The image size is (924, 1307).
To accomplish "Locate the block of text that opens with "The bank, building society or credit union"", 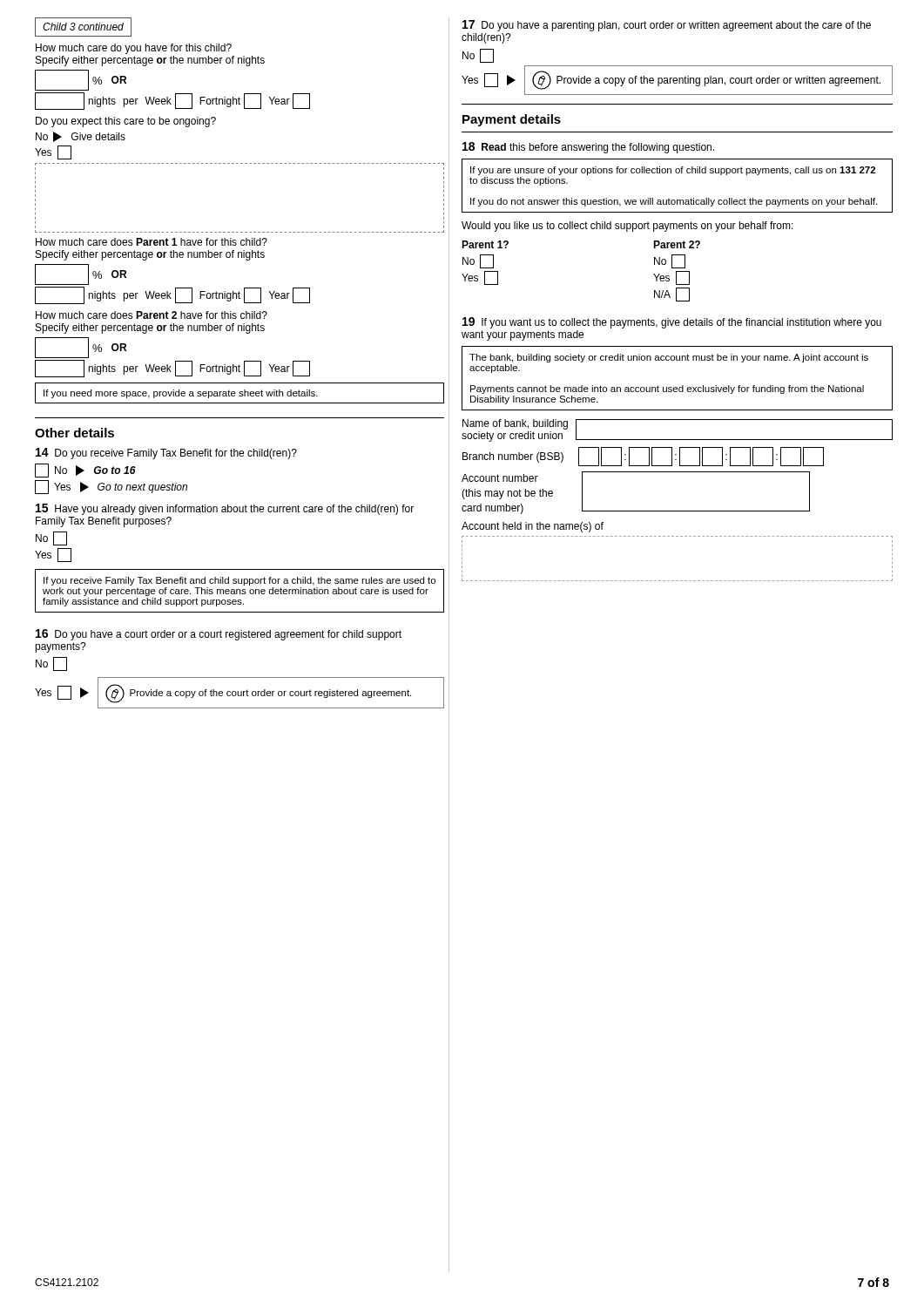I will [x=669, y=378].
